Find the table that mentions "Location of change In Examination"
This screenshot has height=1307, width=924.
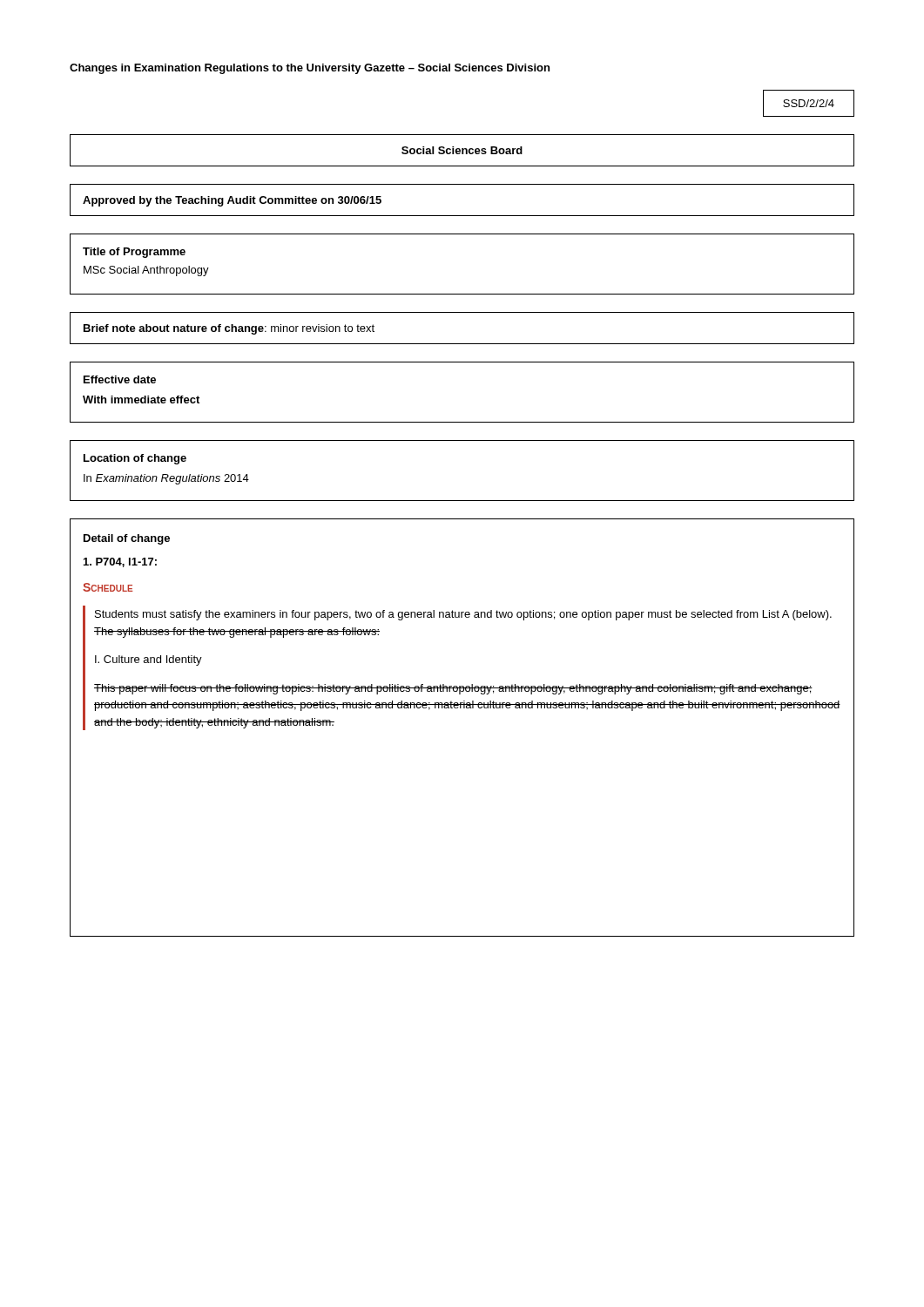click(462, 471)
